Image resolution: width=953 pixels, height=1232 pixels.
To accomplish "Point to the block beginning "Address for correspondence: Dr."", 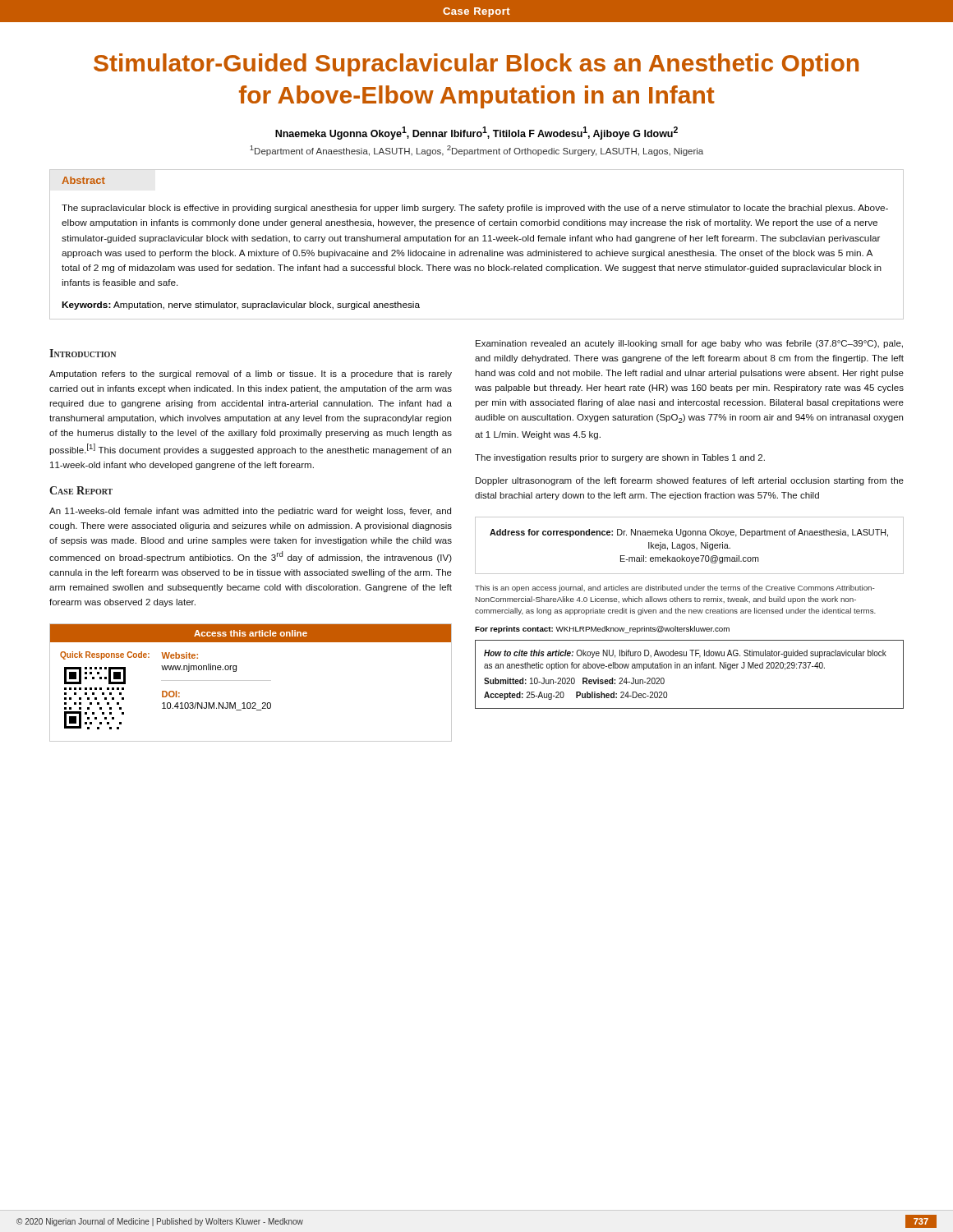I will pos(689,545).
